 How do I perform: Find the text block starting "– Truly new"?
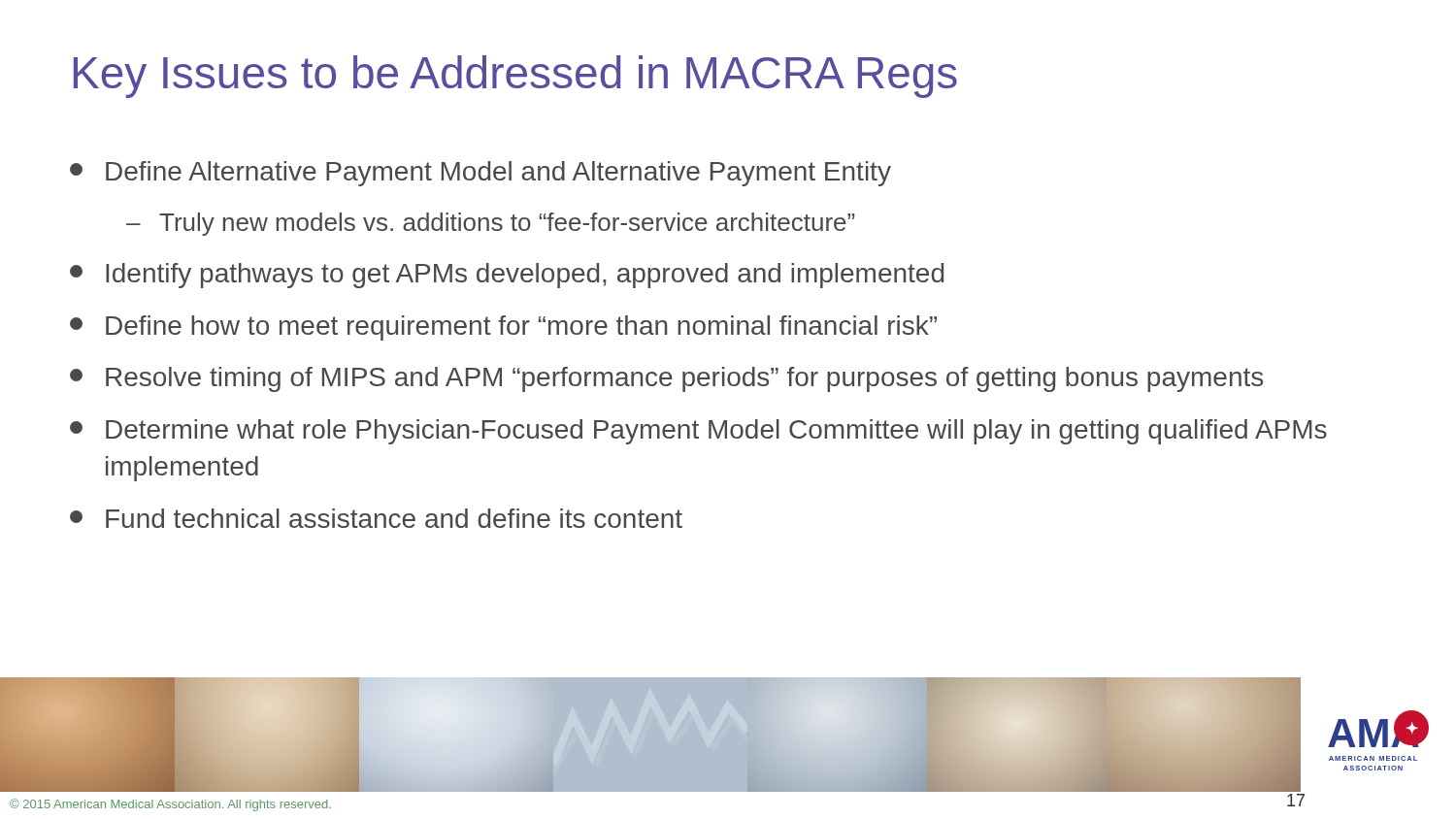491,223
